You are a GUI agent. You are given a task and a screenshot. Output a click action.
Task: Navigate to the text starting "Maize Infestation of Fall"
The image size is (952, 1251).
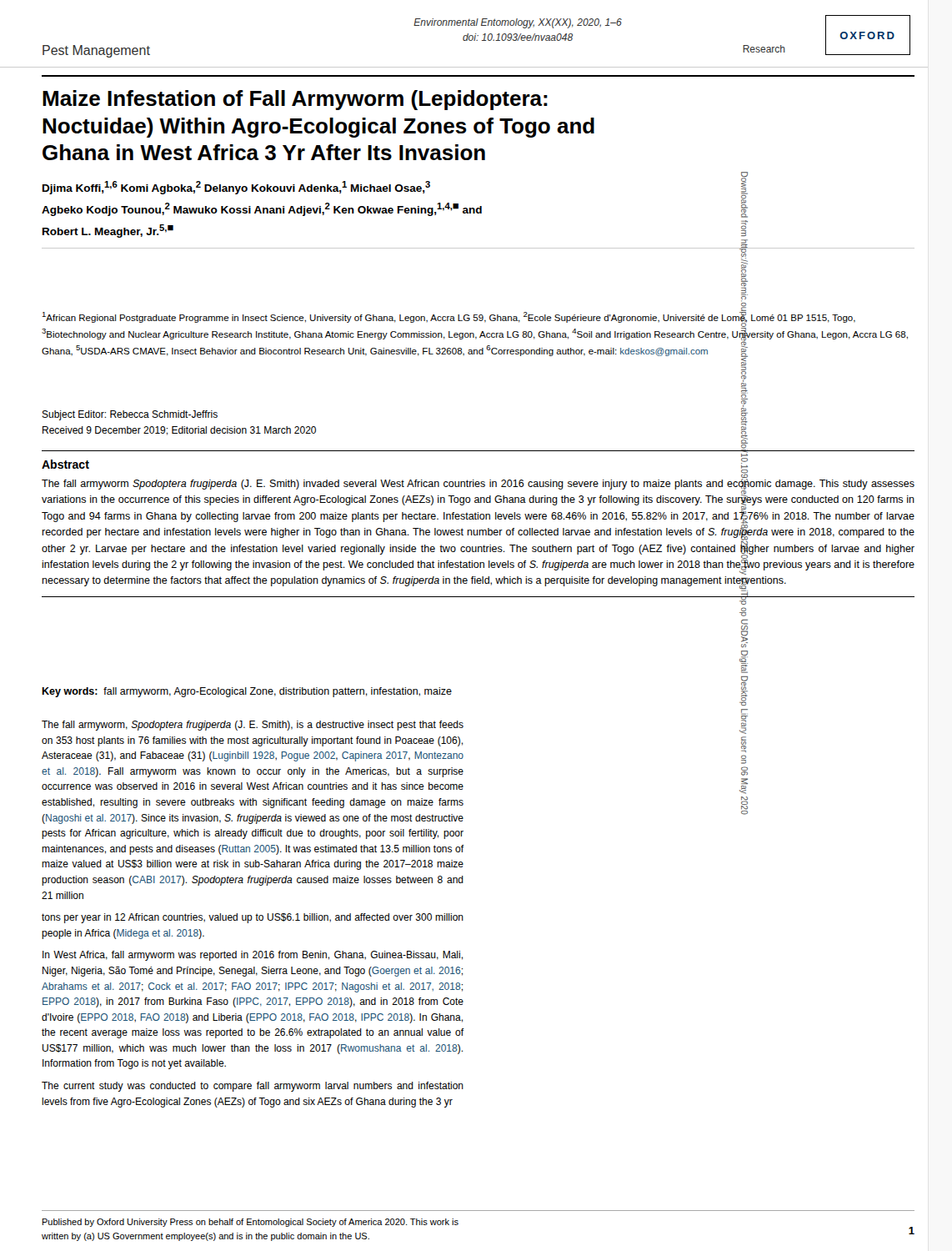[x=319, y=126]
